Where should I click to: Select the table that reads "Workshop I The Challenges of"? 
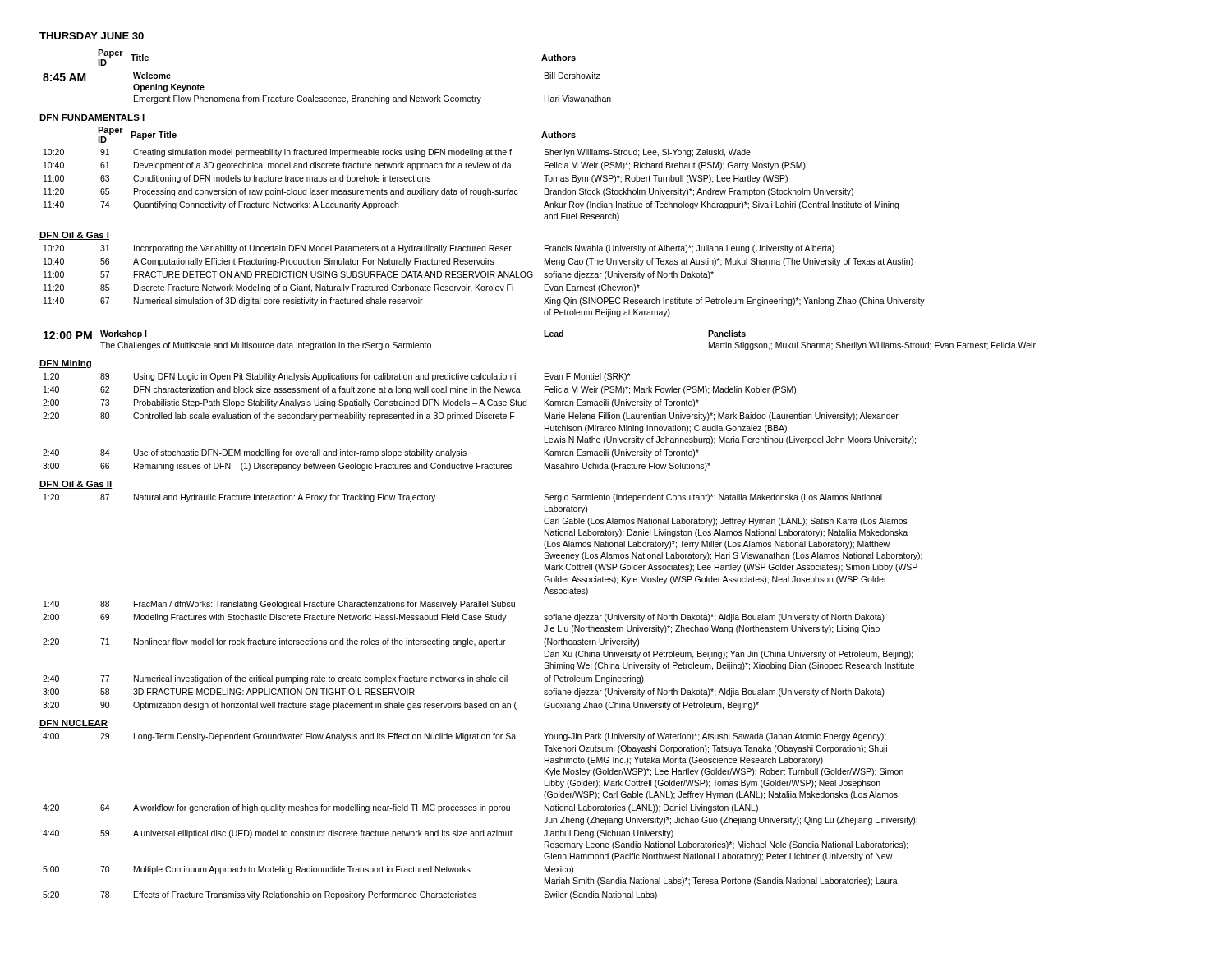[616, 339]
